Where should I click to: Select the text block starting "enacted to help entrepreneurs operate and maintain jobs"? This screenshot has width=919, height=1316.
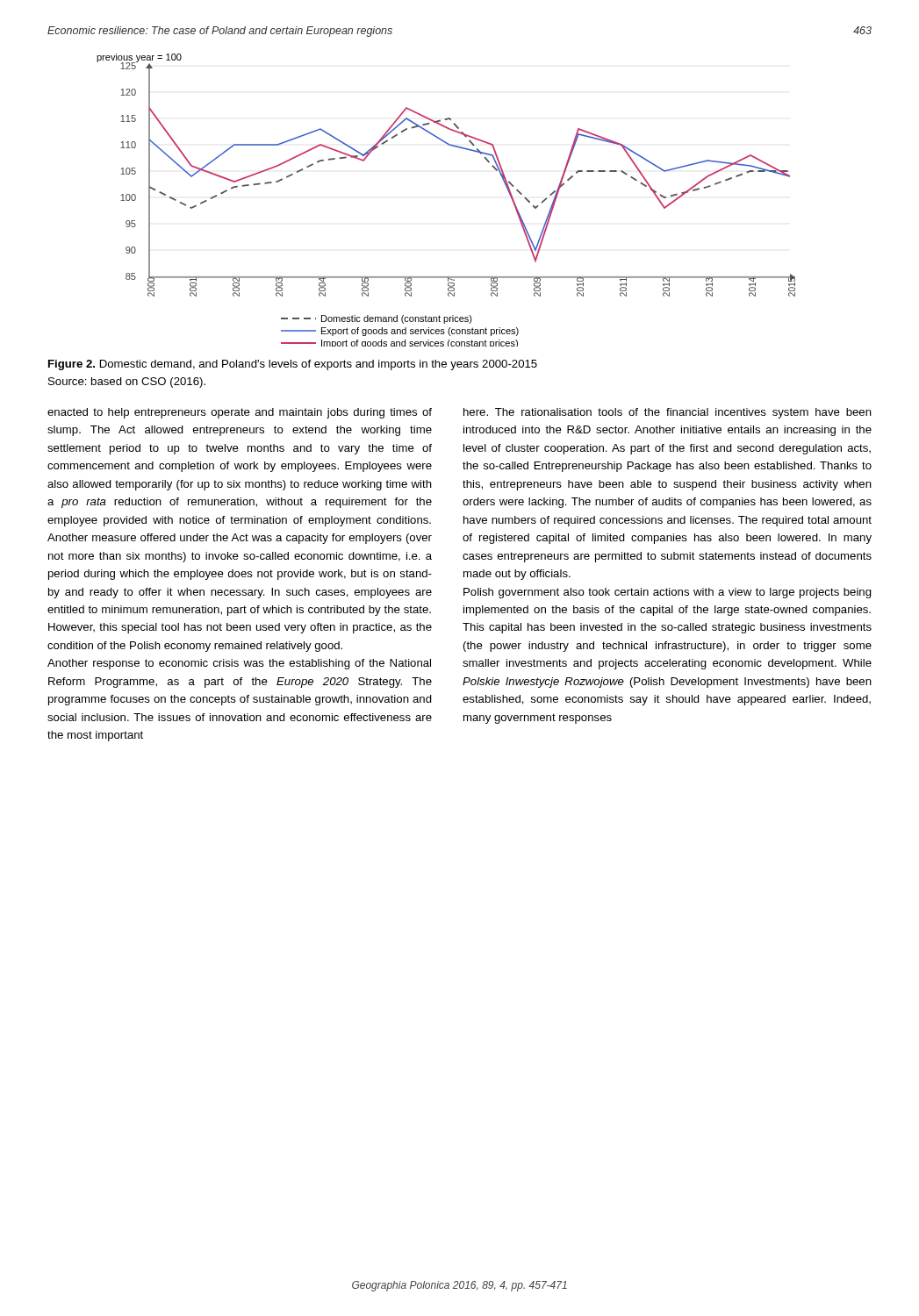pyautogui.click(x=240, y=574)
